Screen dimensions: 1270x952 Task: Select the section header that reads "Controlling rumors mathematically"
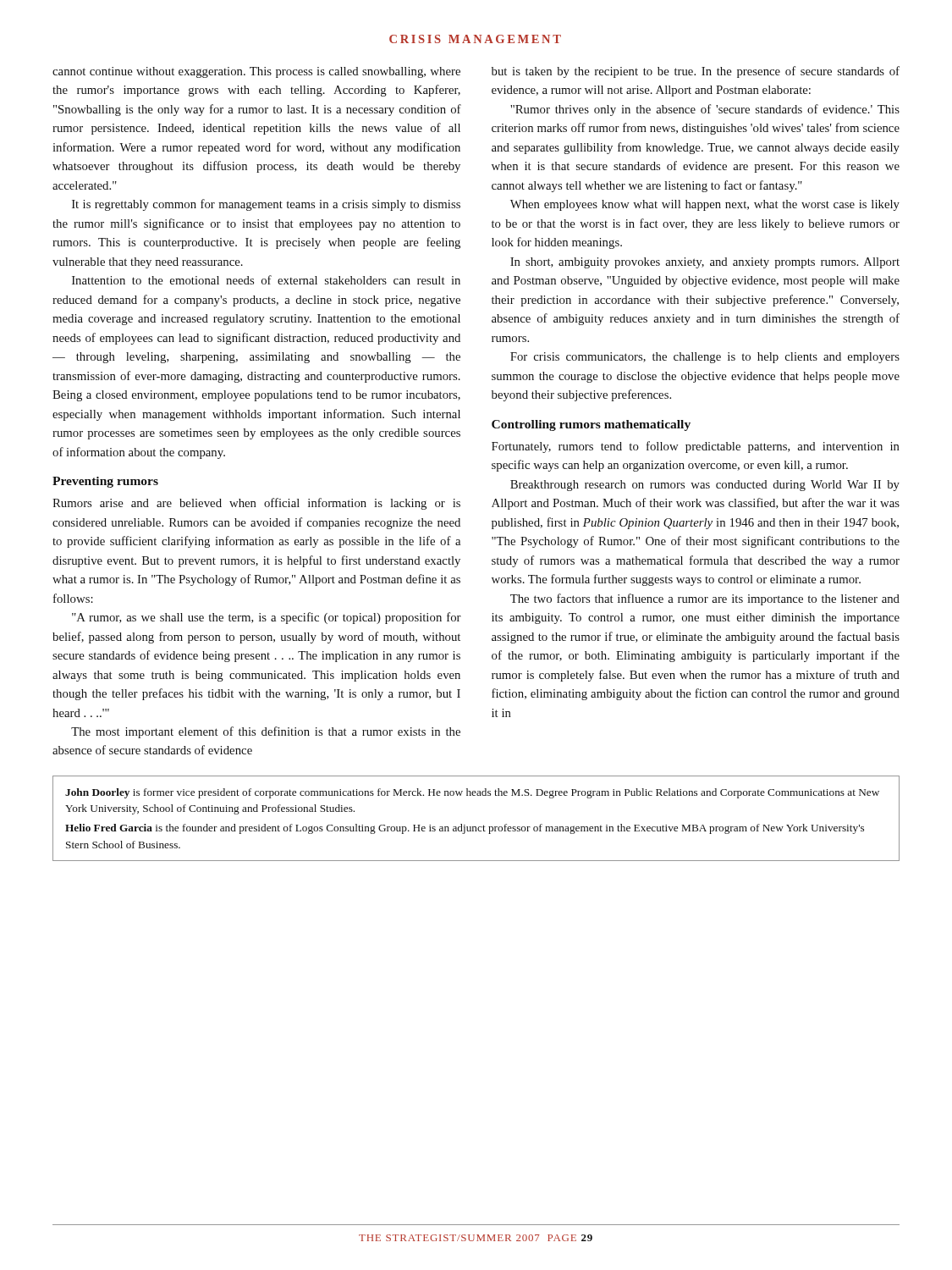(x=591, y=423)
